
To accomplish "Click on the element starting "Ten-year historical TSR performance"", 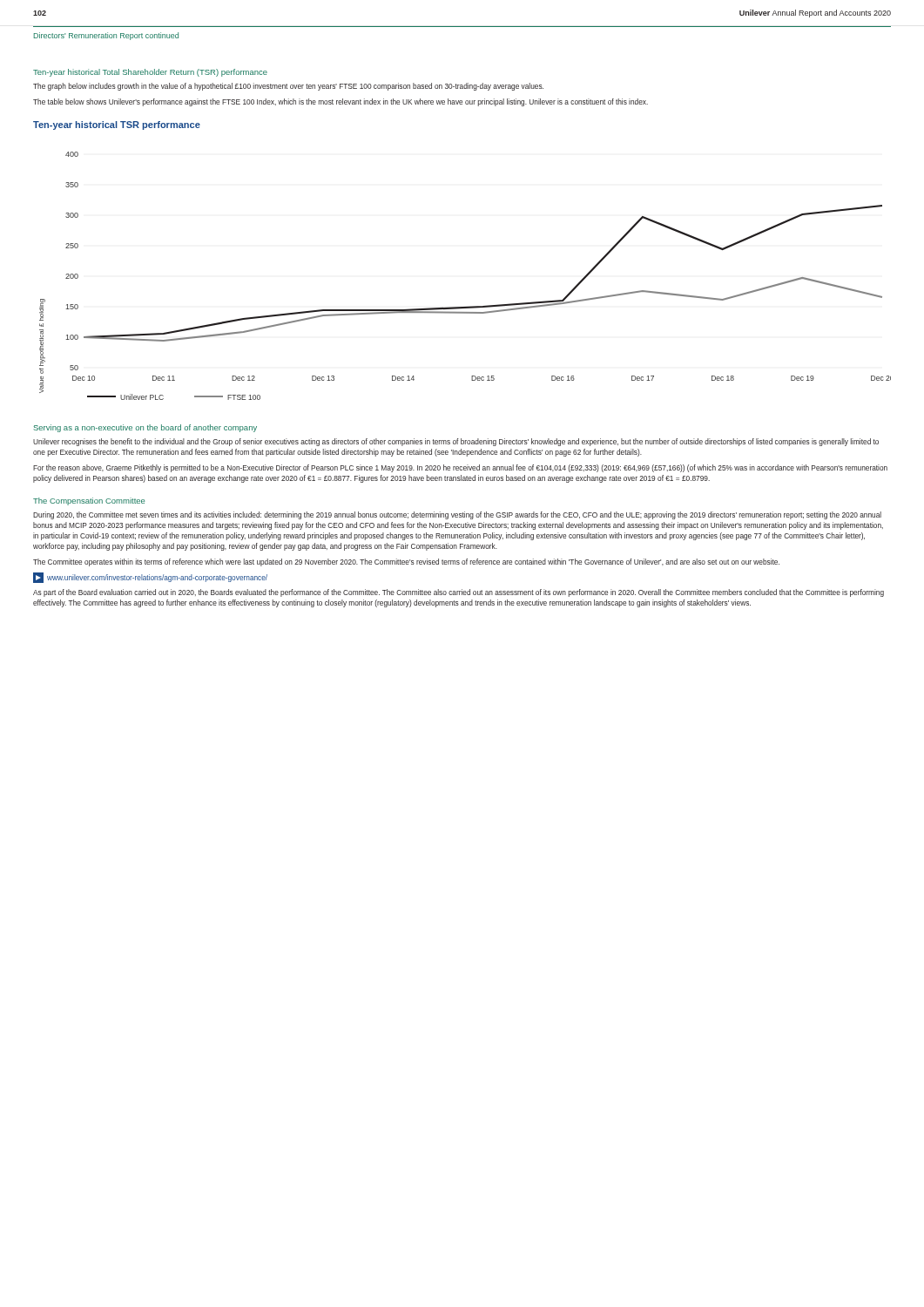I will coord(117,125).
